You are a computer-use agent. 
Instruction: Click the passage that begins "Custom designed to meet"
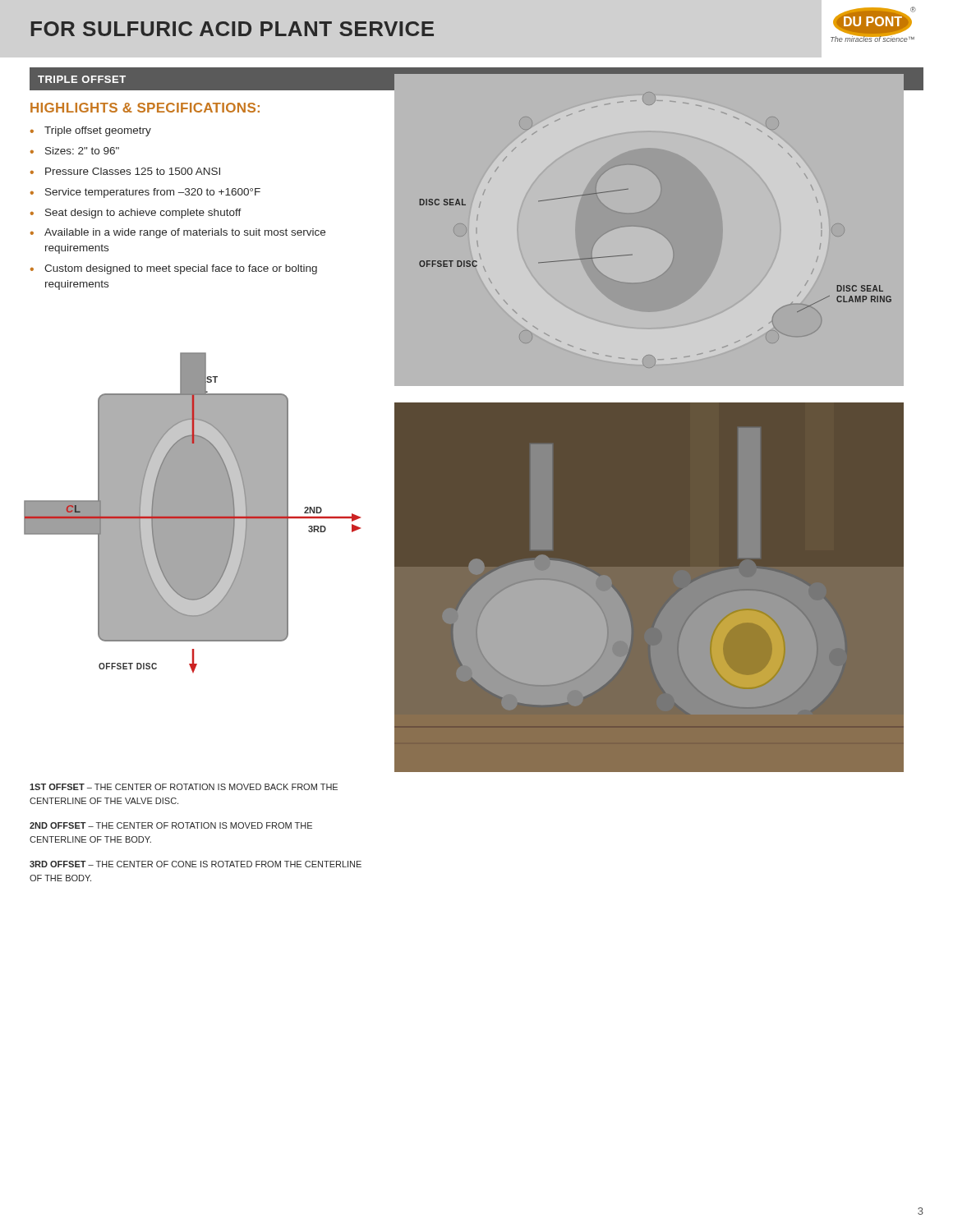point(181,276)
